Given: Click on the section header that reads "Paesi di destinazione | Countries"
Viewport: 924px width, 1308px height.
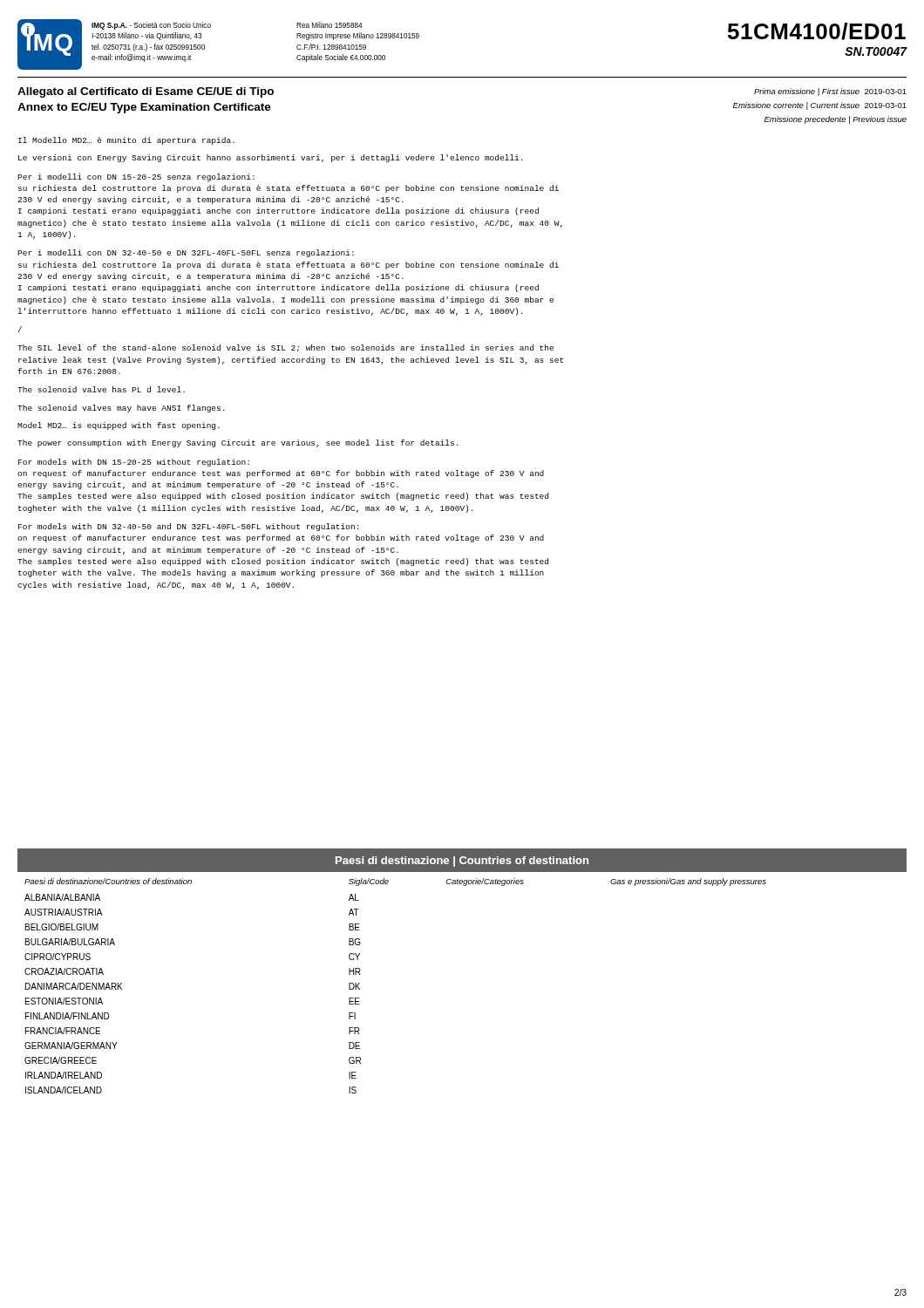Looking at the screenshot, I should coord(462,860).
